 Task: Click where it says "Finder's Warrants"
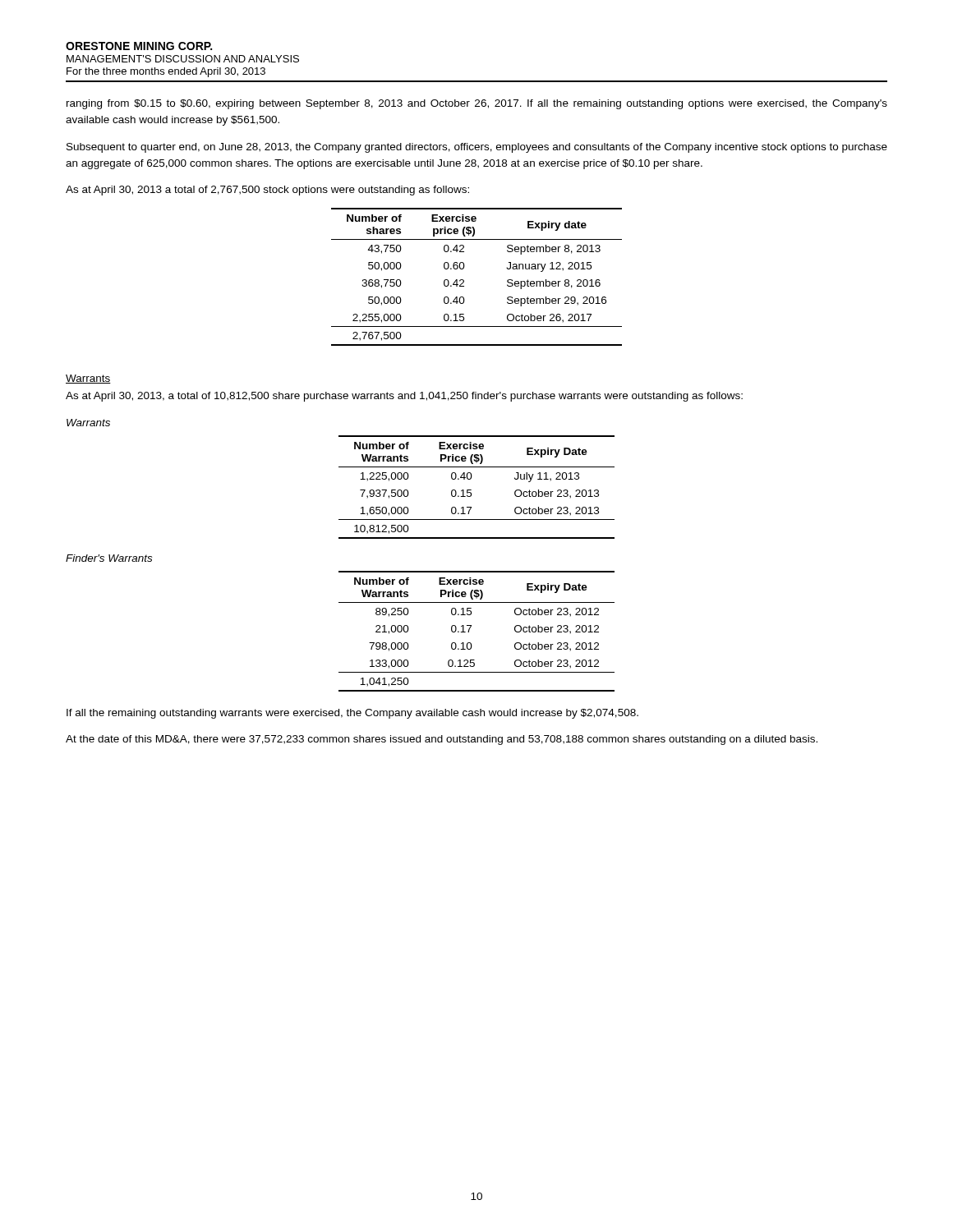coord(109,558)
